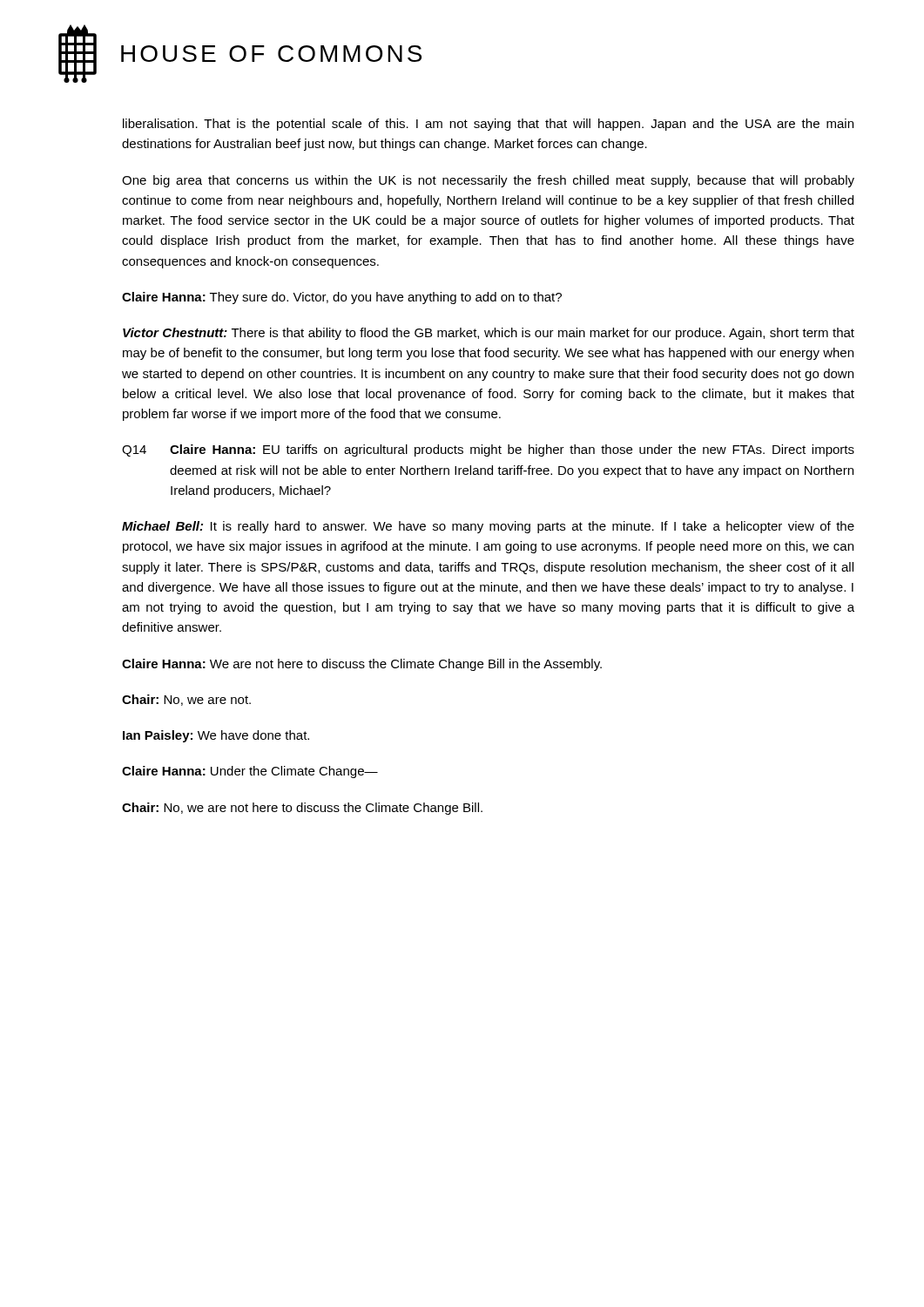Find the block on this page that starts "Victor Chestnutt: There is that ability to"
The height and width of the screenshot is (1307, 924).
click(x=488, y=373)
